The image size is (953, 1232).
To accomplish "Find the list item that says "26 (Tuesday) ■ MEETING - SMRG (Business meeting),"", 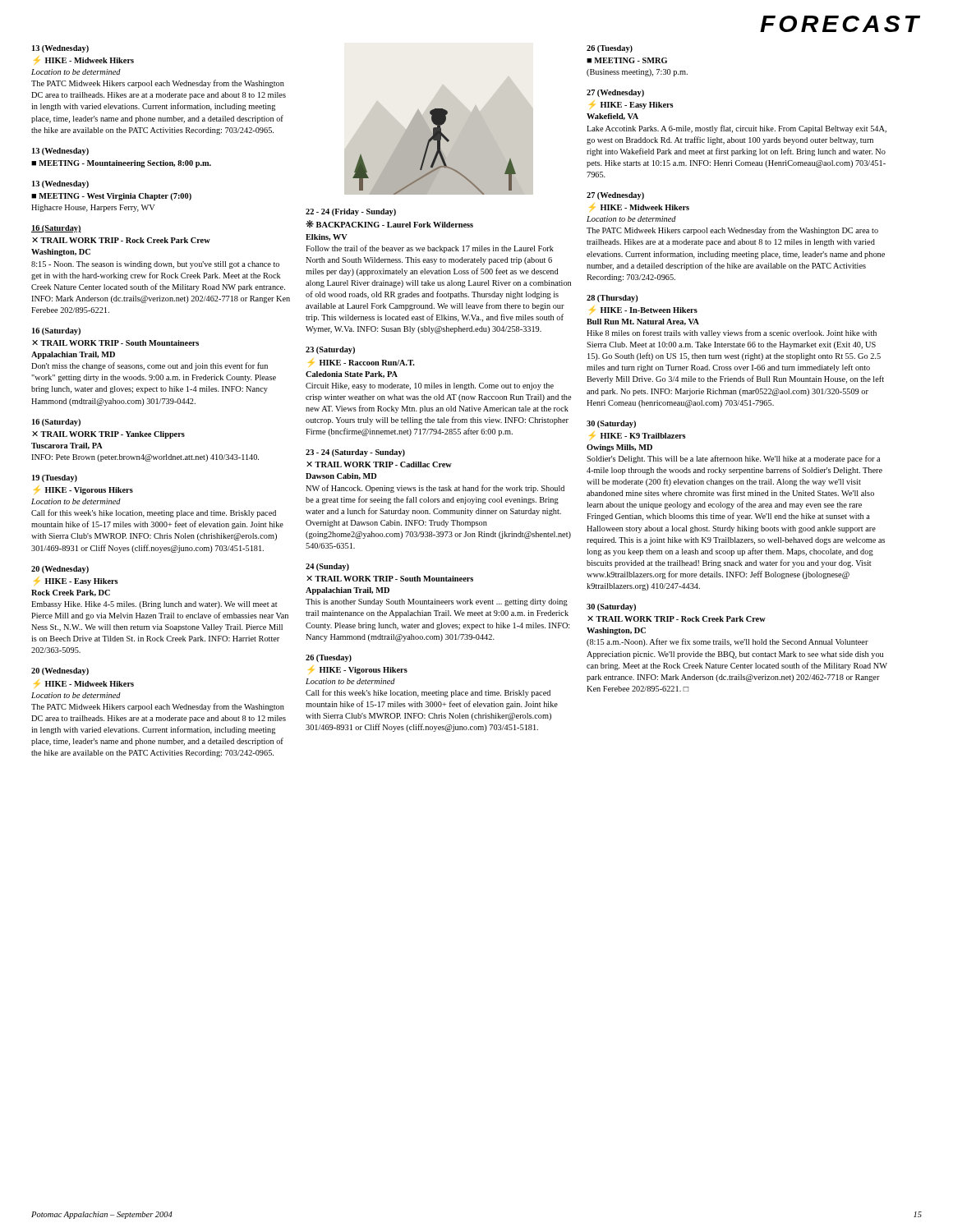I will (x=610, y=49).
